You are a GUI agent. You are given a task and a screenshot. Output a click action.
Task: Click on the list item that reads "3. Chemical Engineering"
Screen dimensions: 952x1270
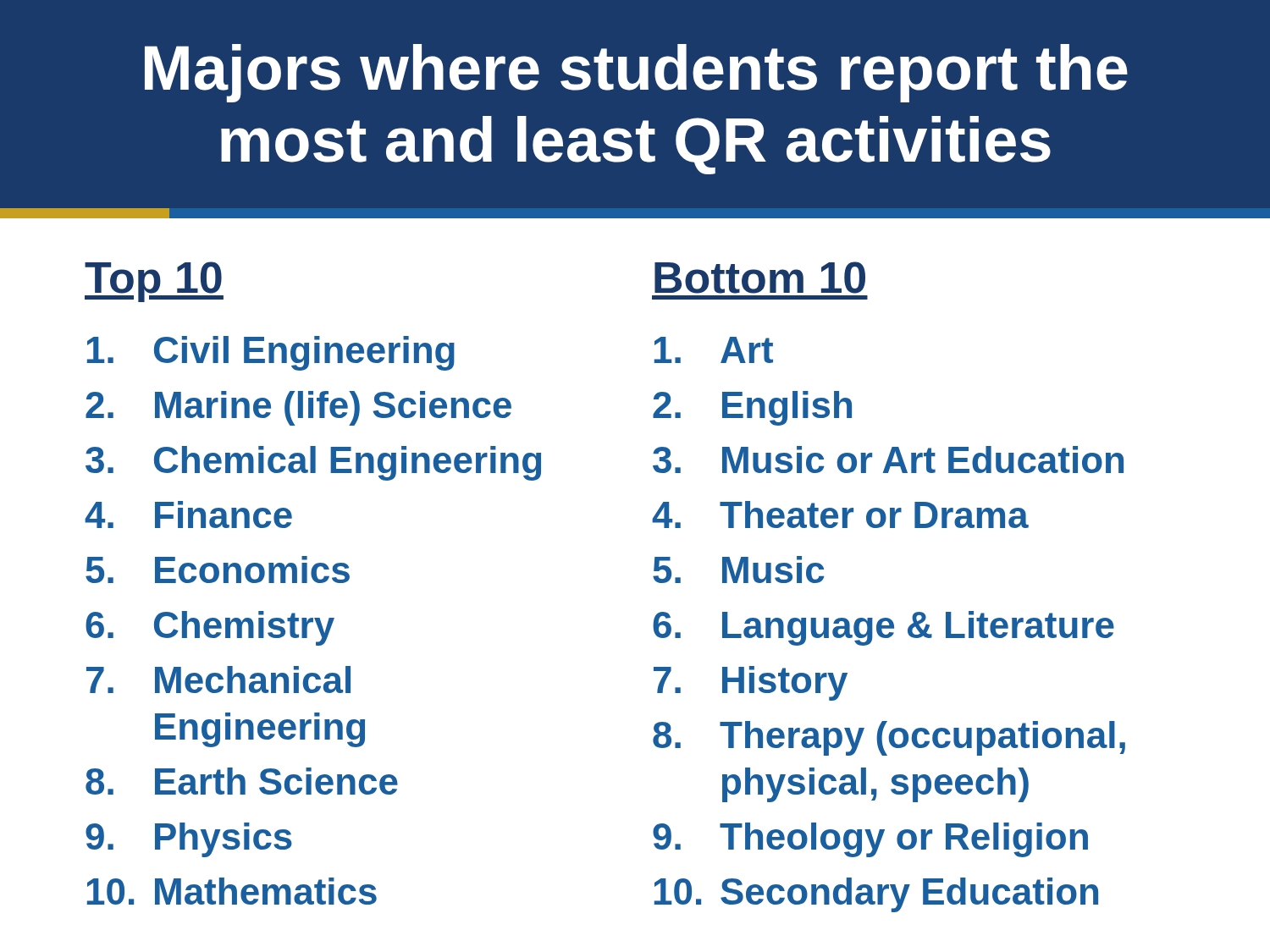pyautogui.click(x=314, y=460)
